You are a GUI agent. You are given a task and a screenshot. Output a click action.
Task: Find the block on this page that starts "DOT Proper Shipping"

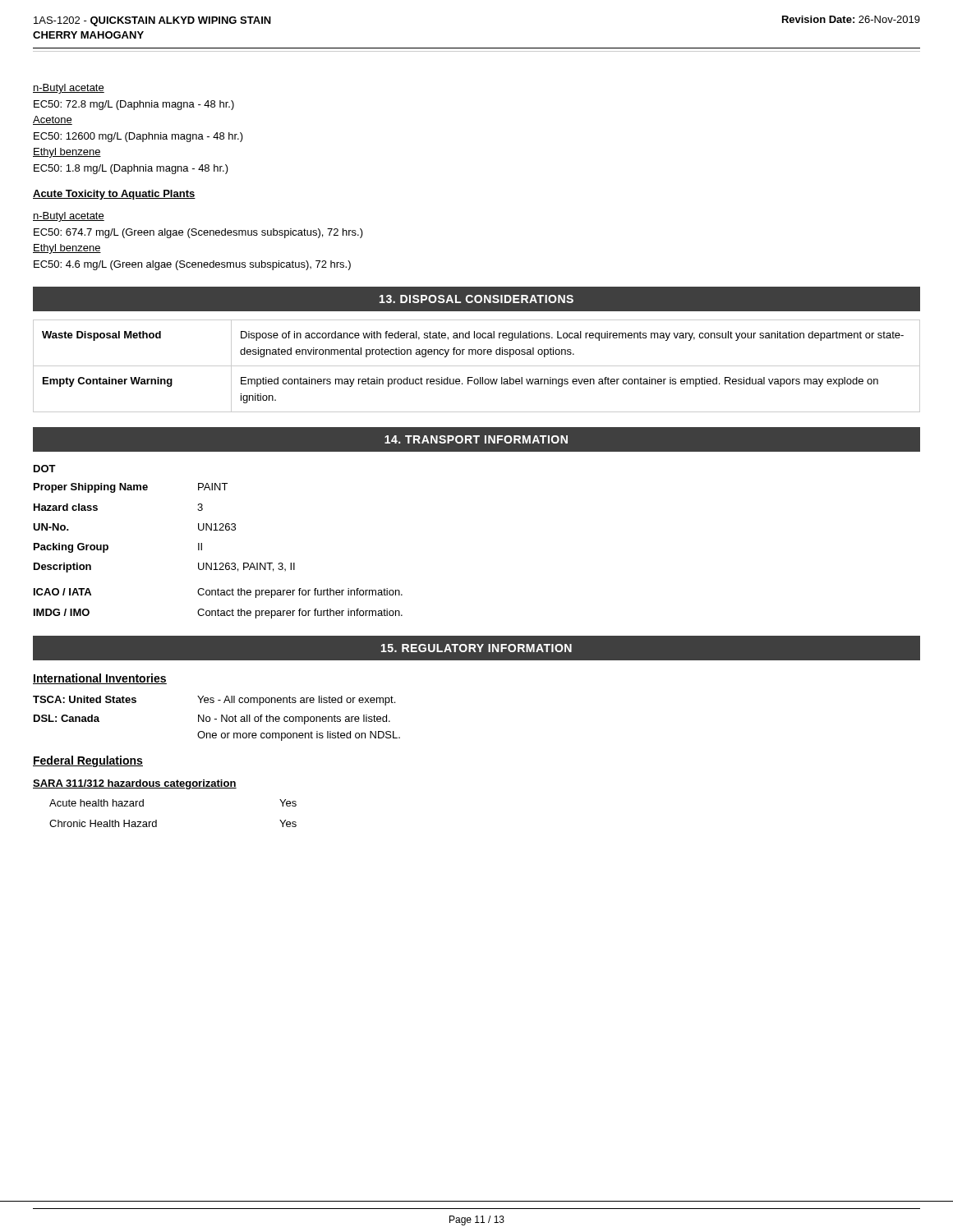coord(45,469)
